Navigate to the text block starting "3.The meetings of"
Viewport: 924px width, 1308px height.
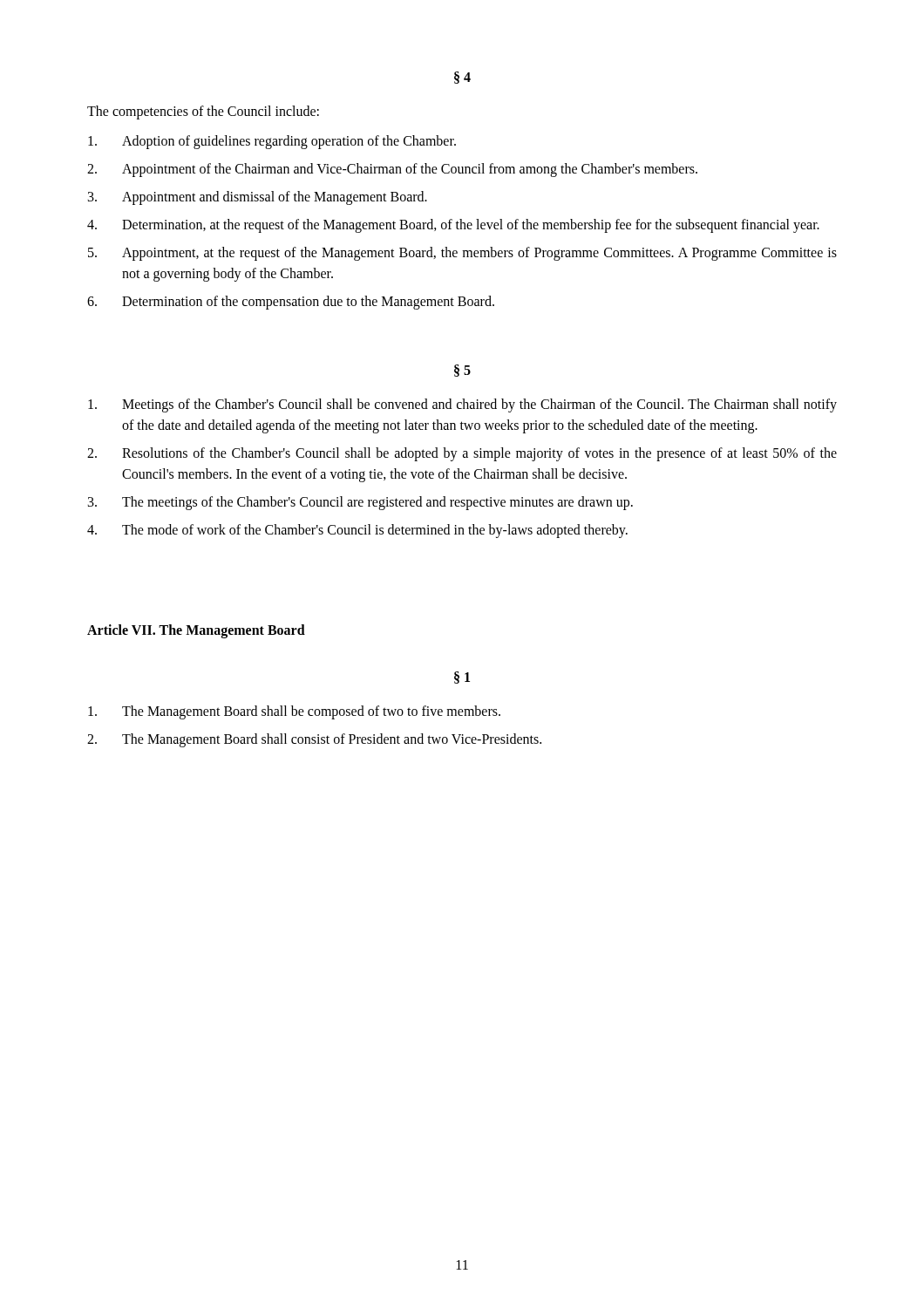(462, 502)
